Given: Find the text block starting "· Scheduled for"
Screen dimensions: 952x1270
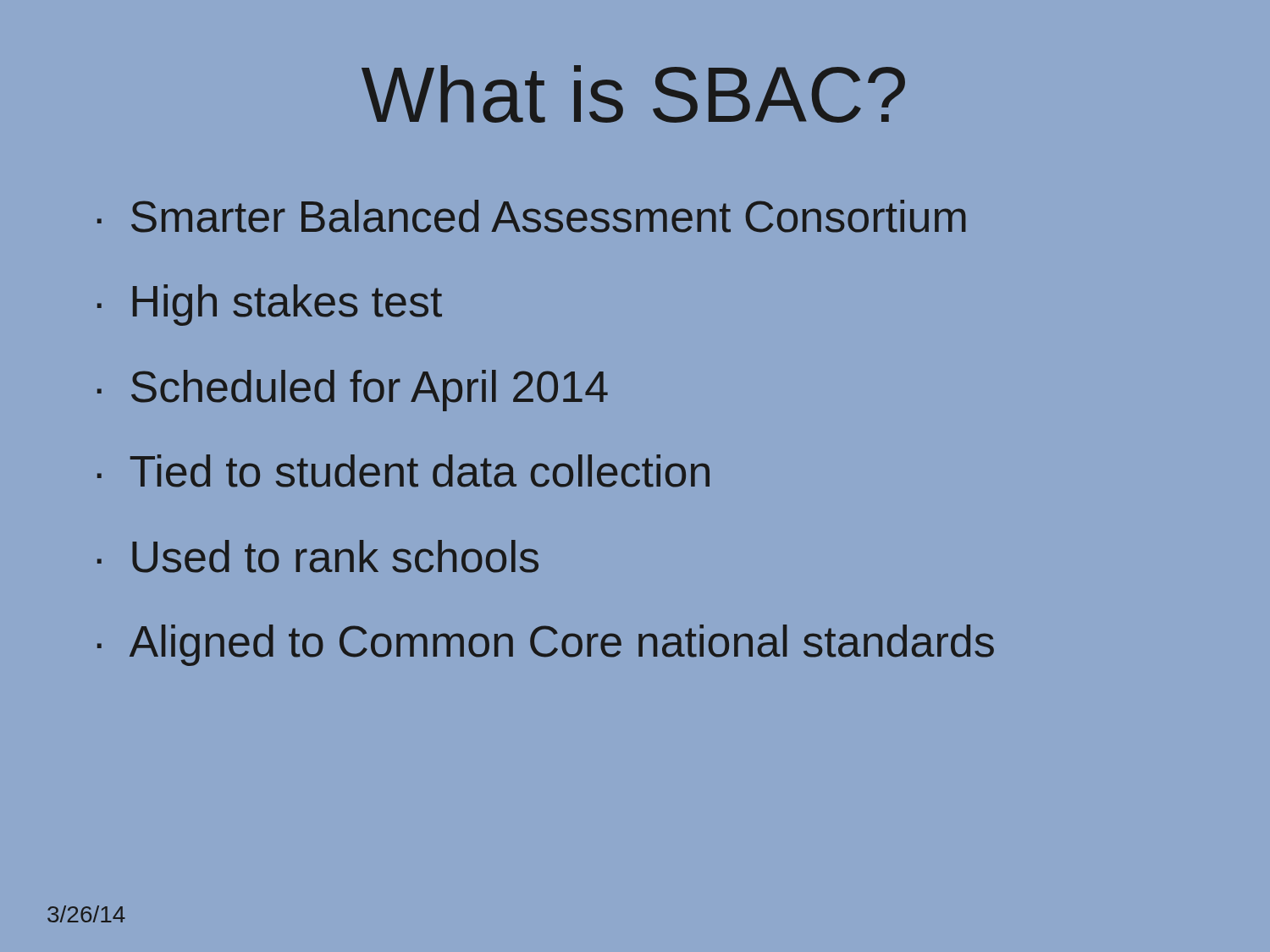Looking at the screenshot, I should [351, 387].
